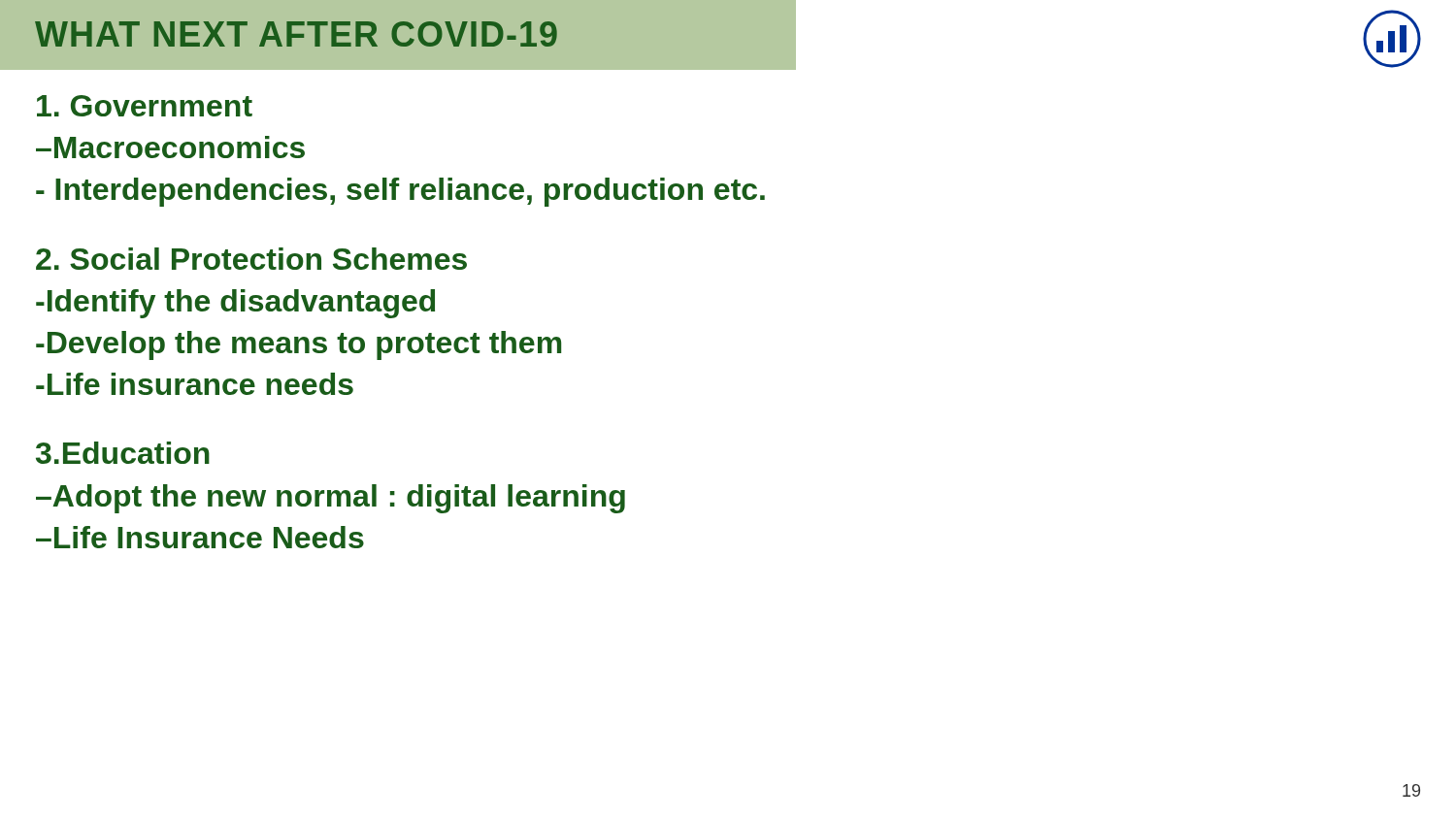The width and height of the screenshot is (1456, 819).
Task: Find "WHAT NEXT AFTER COVID-19" on this page
Action: click(x=297, y=35)
